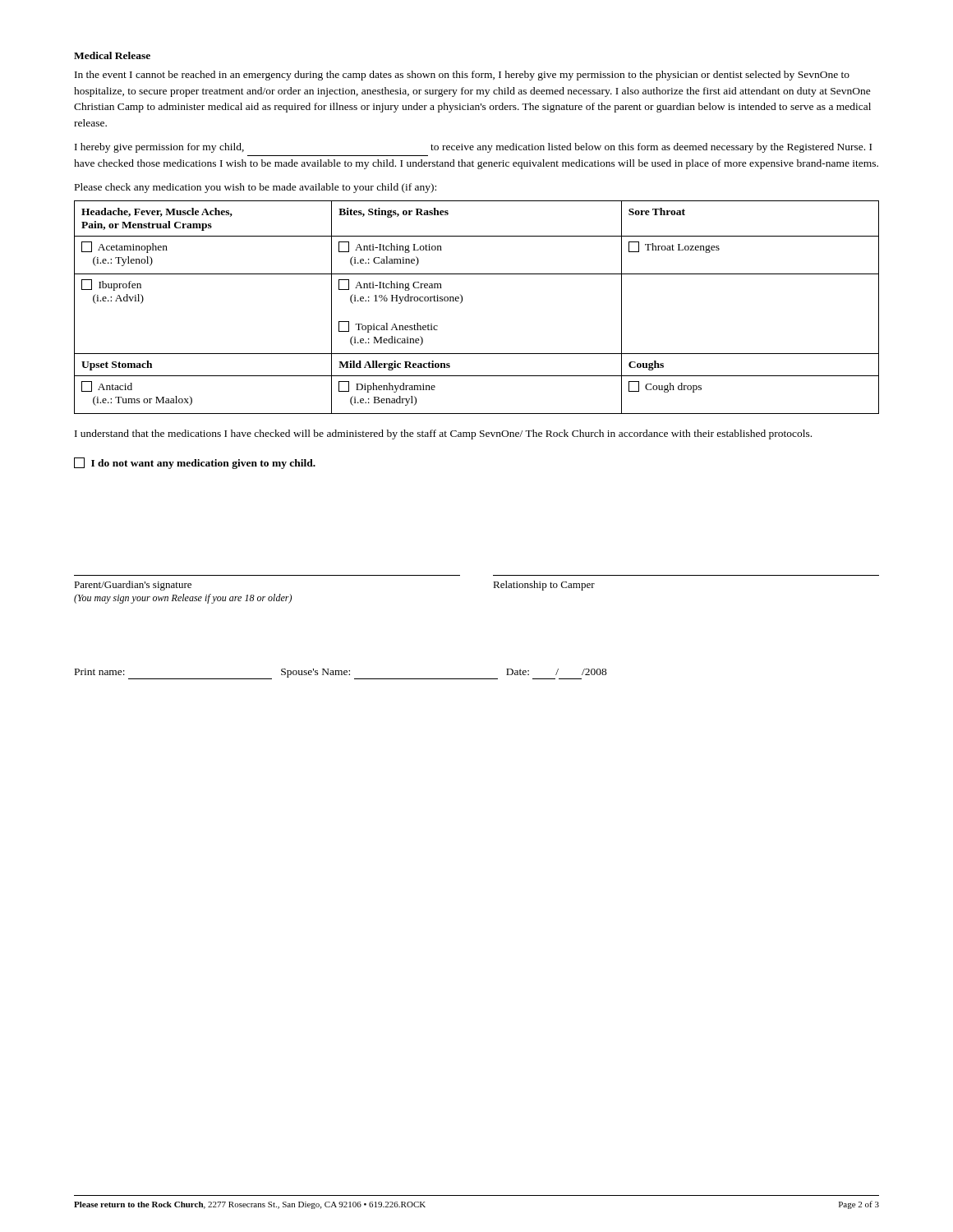Find the table that mentions "Mild Allergic Reactions"
953x1232 pixels.
(x=476, y=307)
